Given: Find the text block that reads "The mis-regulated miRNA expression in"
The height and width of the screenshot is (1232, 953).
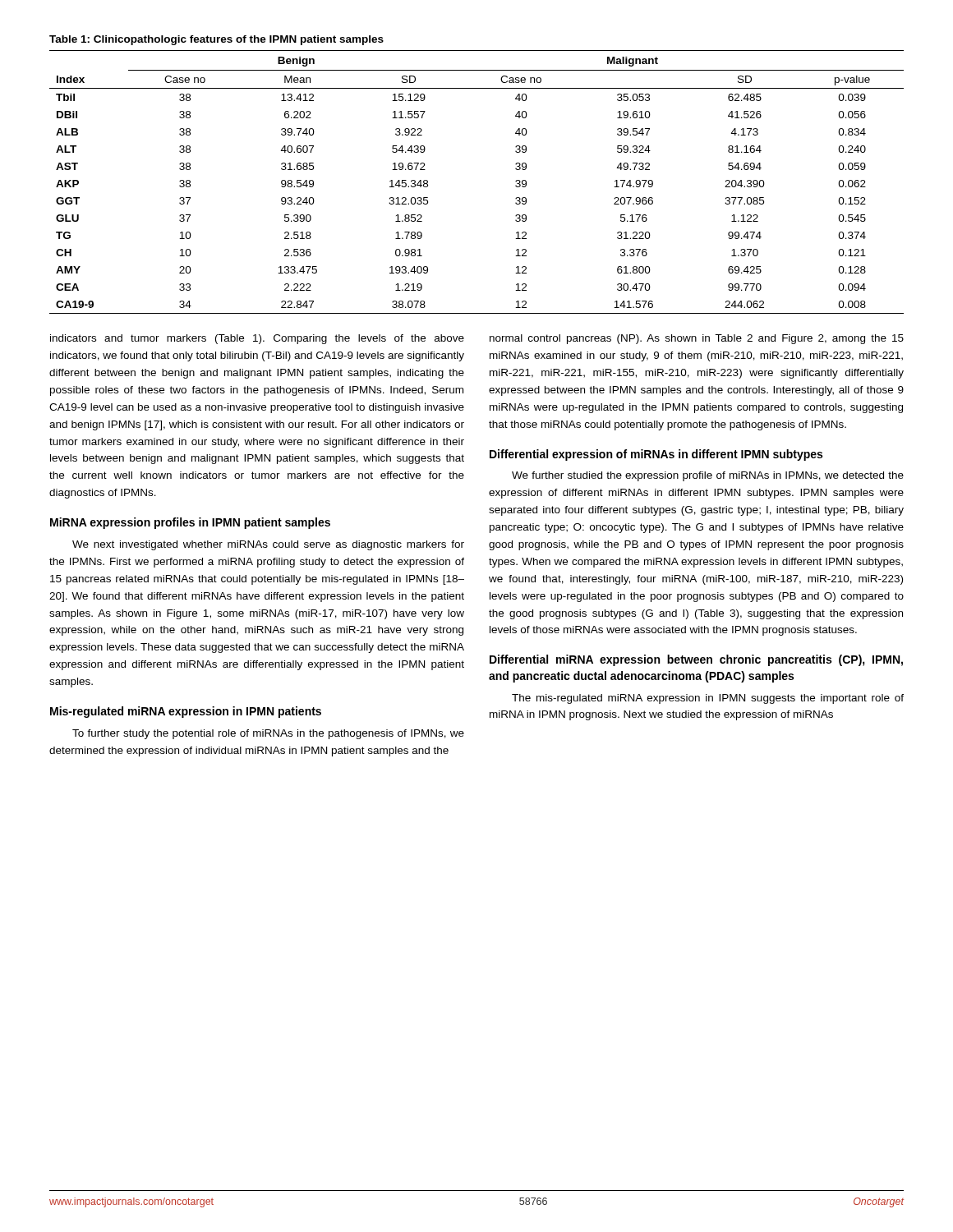Looking at the screenshot, I should click(x=696, y=707).
